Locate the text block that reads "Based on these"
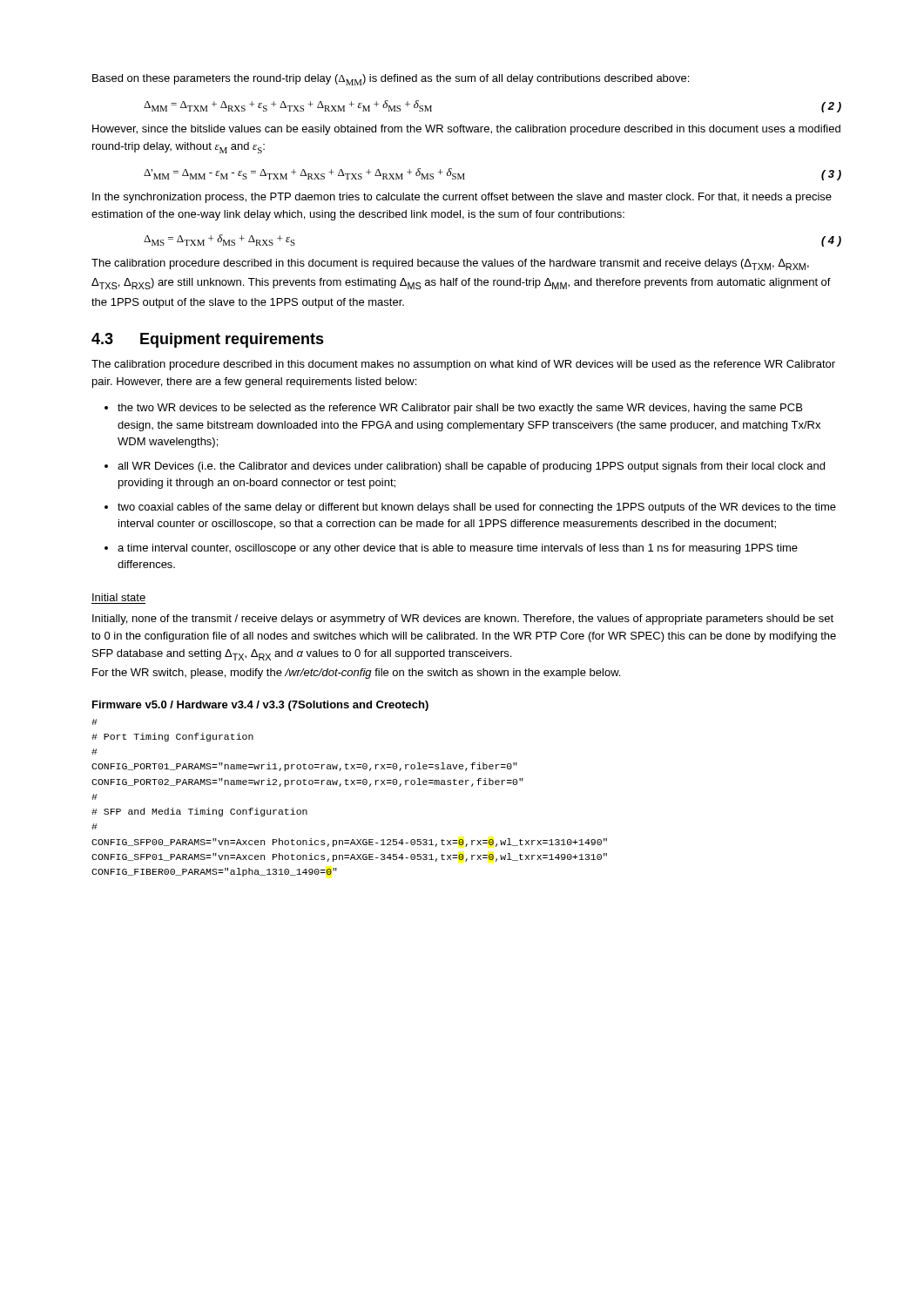Viewport: 924px width, 1307px height. coord(391,79)
